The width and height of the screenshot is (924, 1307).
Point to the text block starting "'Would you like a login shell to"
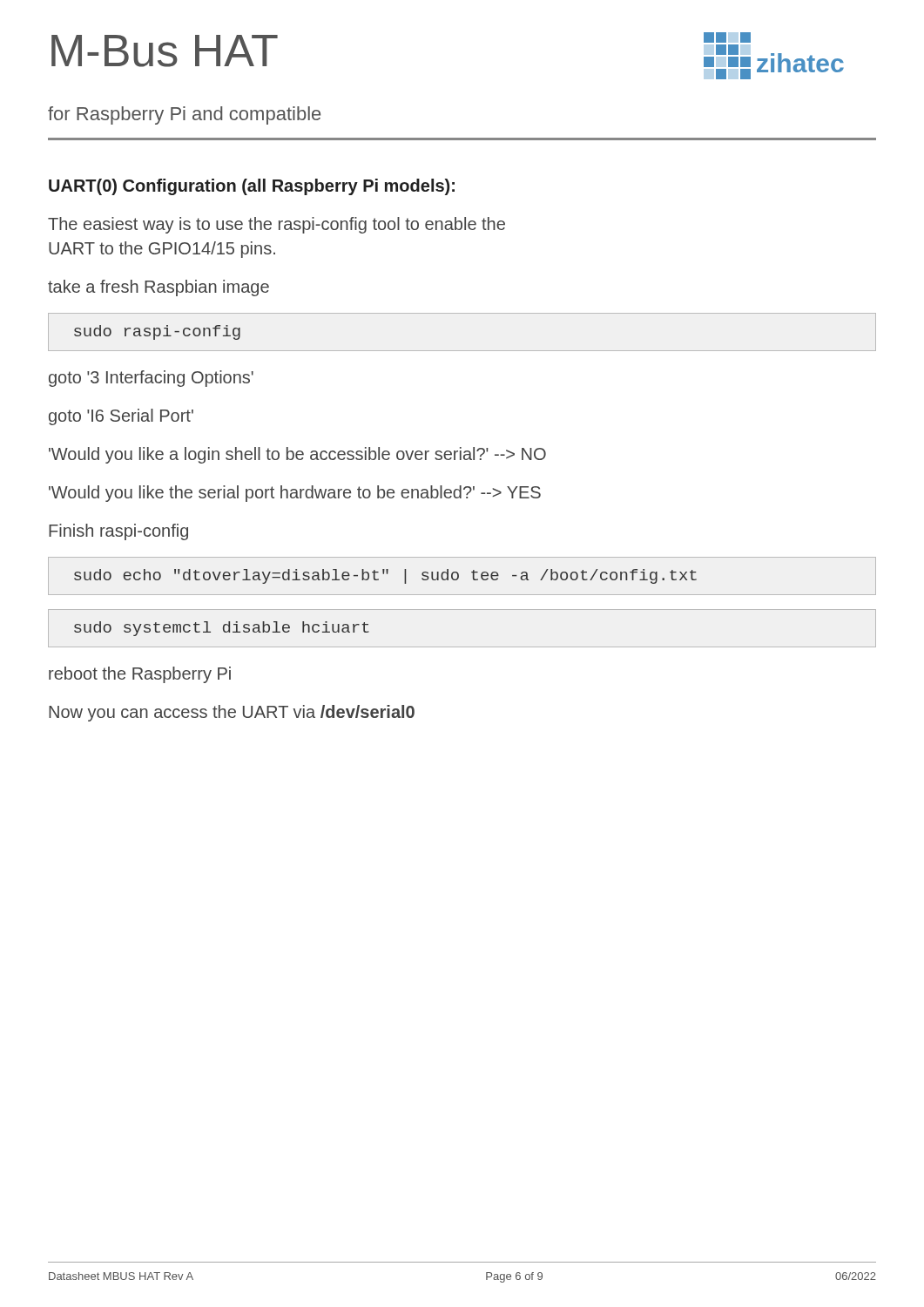(x=297, y=454)
